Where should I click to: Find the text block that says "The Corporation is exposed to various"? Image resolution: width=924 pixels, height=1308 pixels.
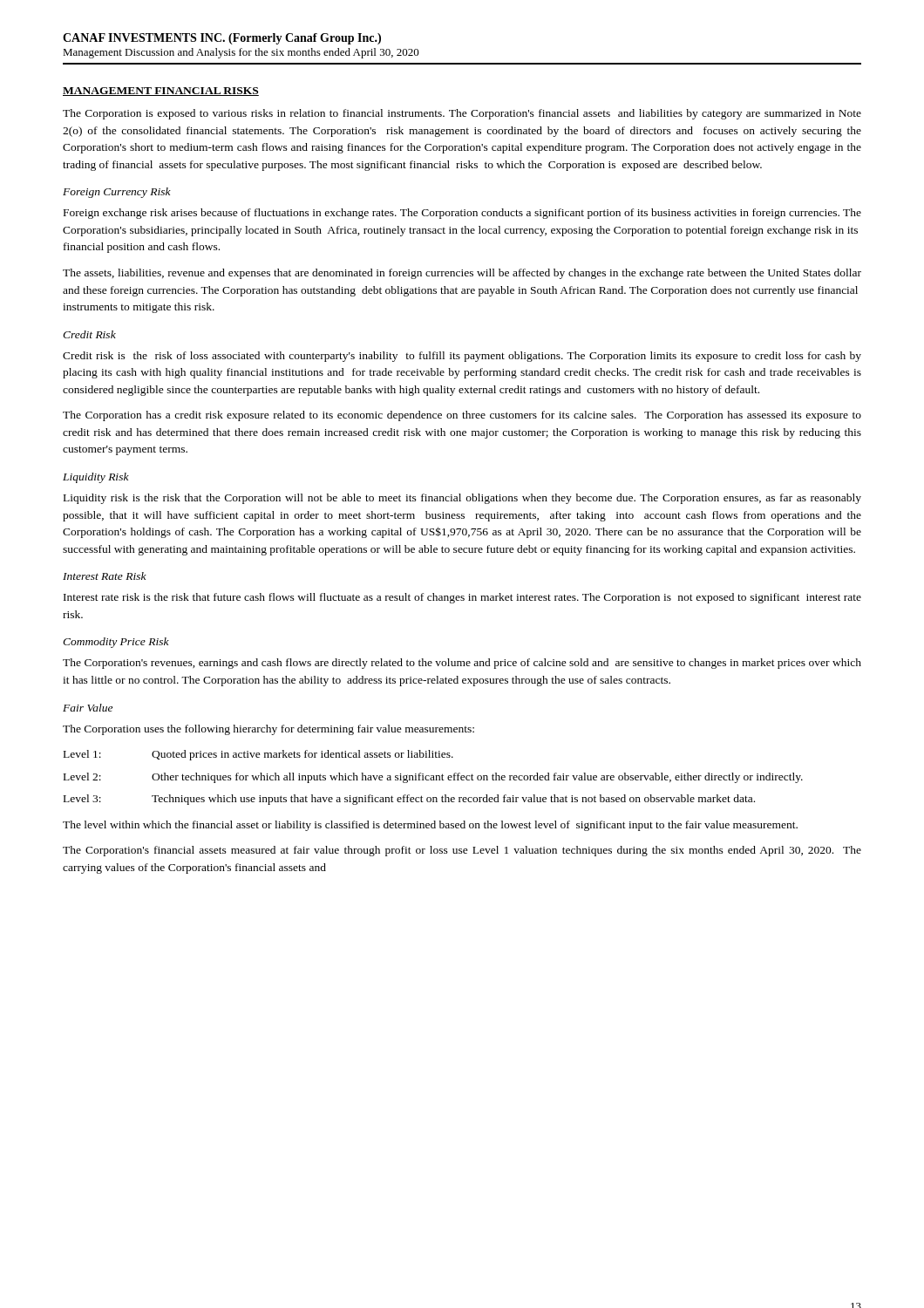pyautogui.click(x=462, y=139)
